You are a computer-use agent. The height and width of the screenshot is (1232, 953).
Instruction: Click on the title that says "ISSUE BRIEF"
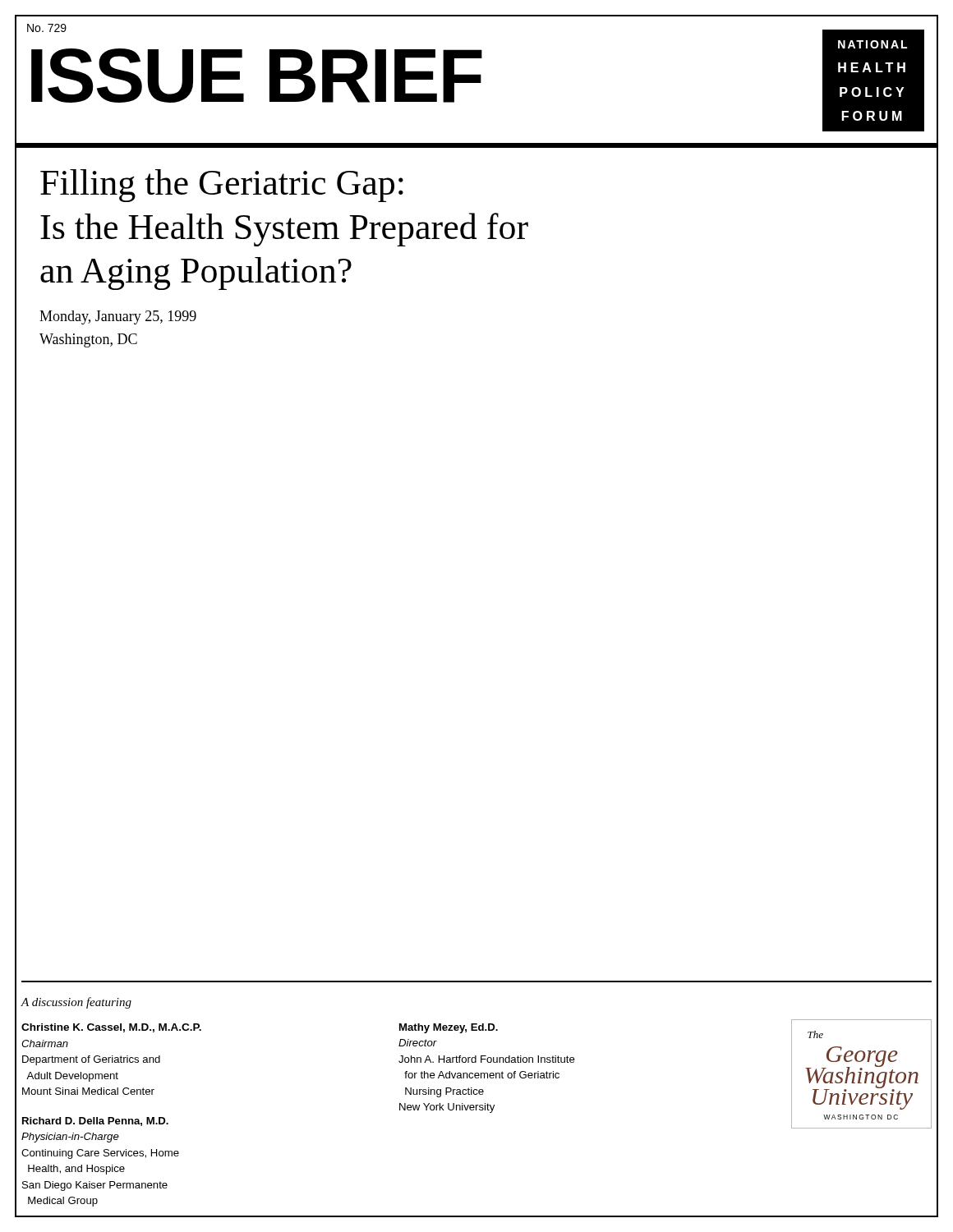point(255,76)
